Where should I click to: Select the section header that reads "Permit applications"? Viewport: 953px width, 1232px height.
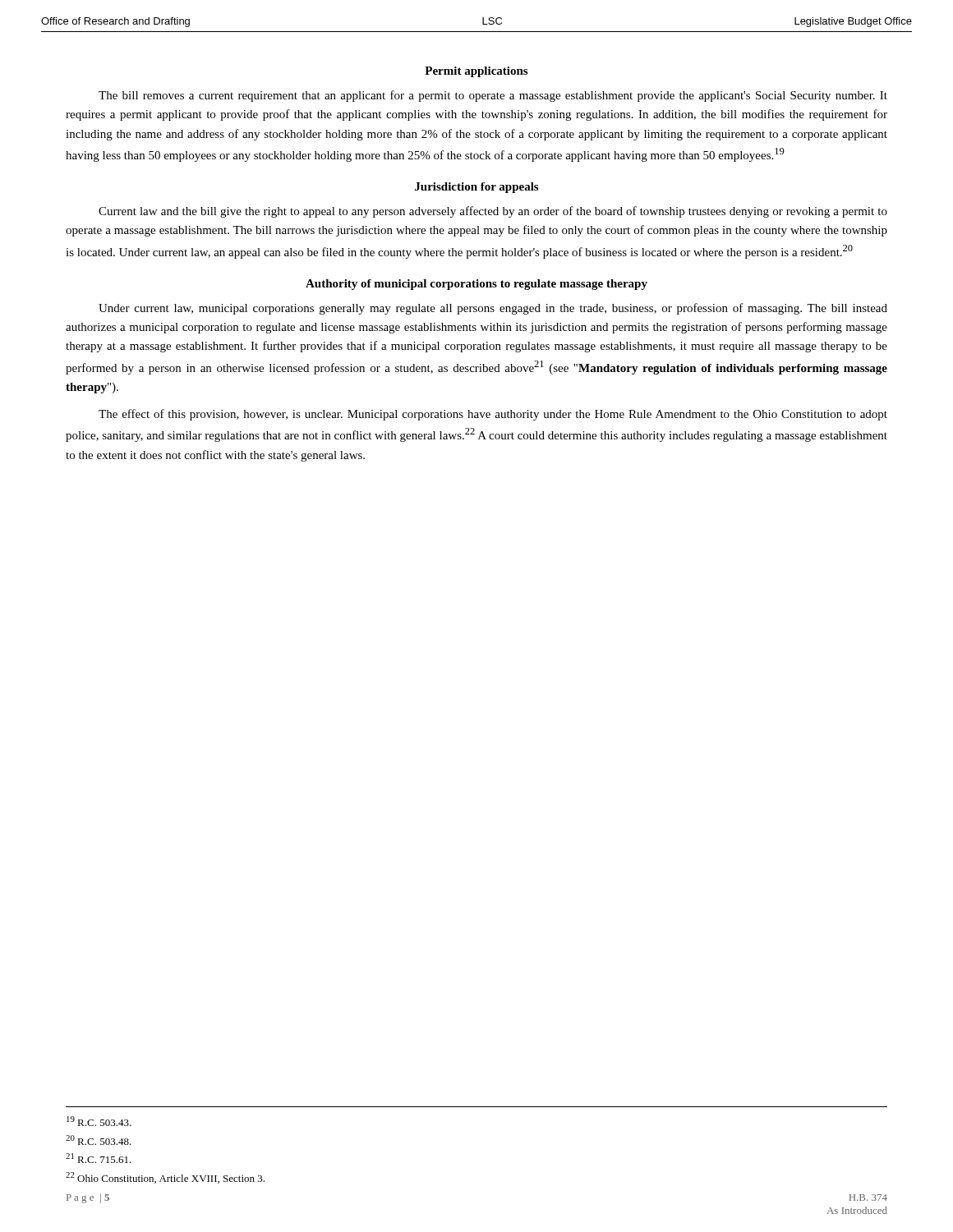[476, 71]
